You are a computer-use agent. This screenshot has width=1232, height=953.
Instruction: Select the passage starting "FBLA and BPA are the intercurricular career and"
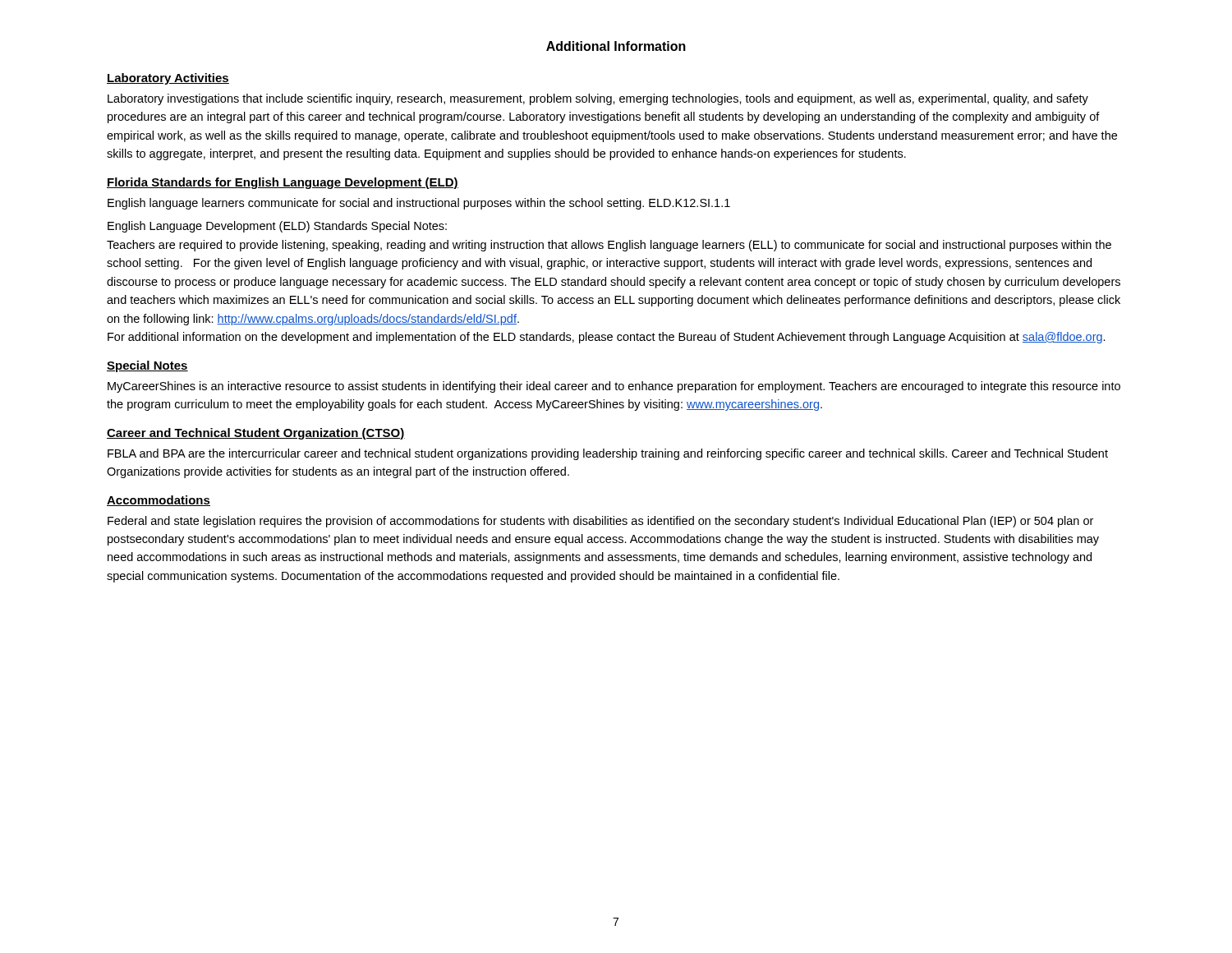click(607, 462)
